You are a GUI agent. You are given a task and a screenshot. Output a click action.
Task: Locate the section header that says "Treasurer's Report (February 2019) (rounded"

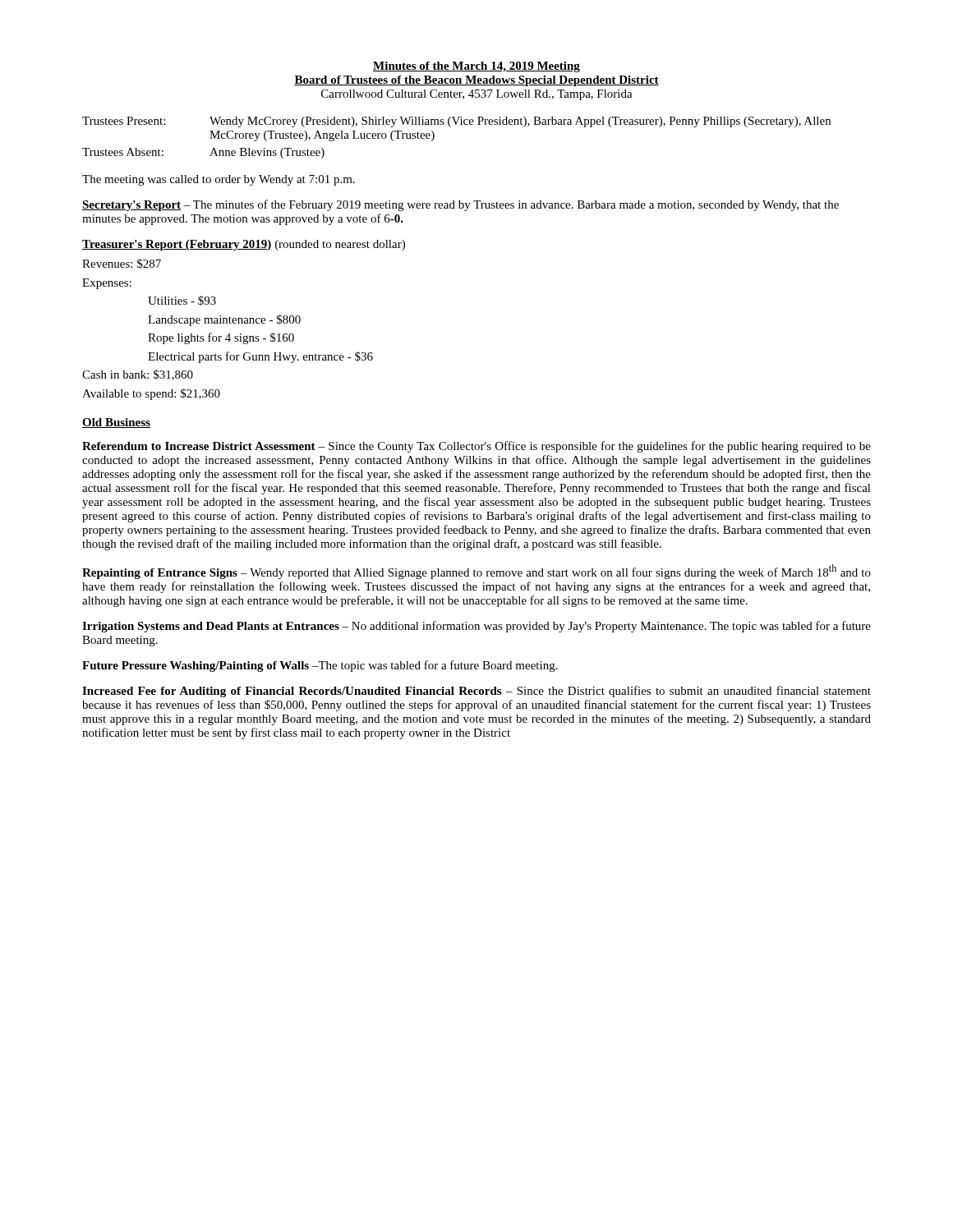pos(244,244)
